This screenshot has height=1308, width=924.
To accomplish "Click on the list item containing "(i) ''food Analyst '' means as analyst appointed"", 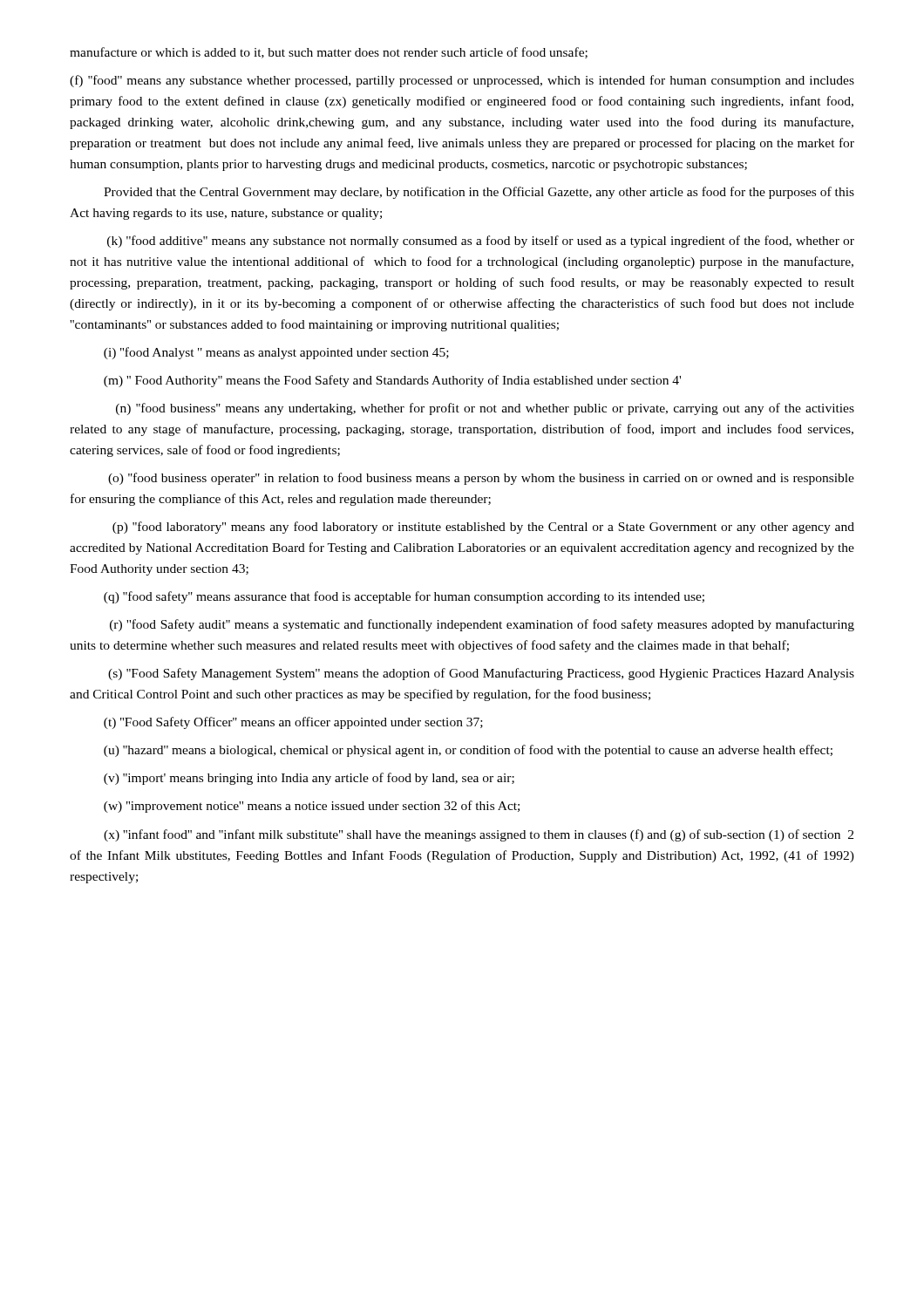I will (260, 352).
